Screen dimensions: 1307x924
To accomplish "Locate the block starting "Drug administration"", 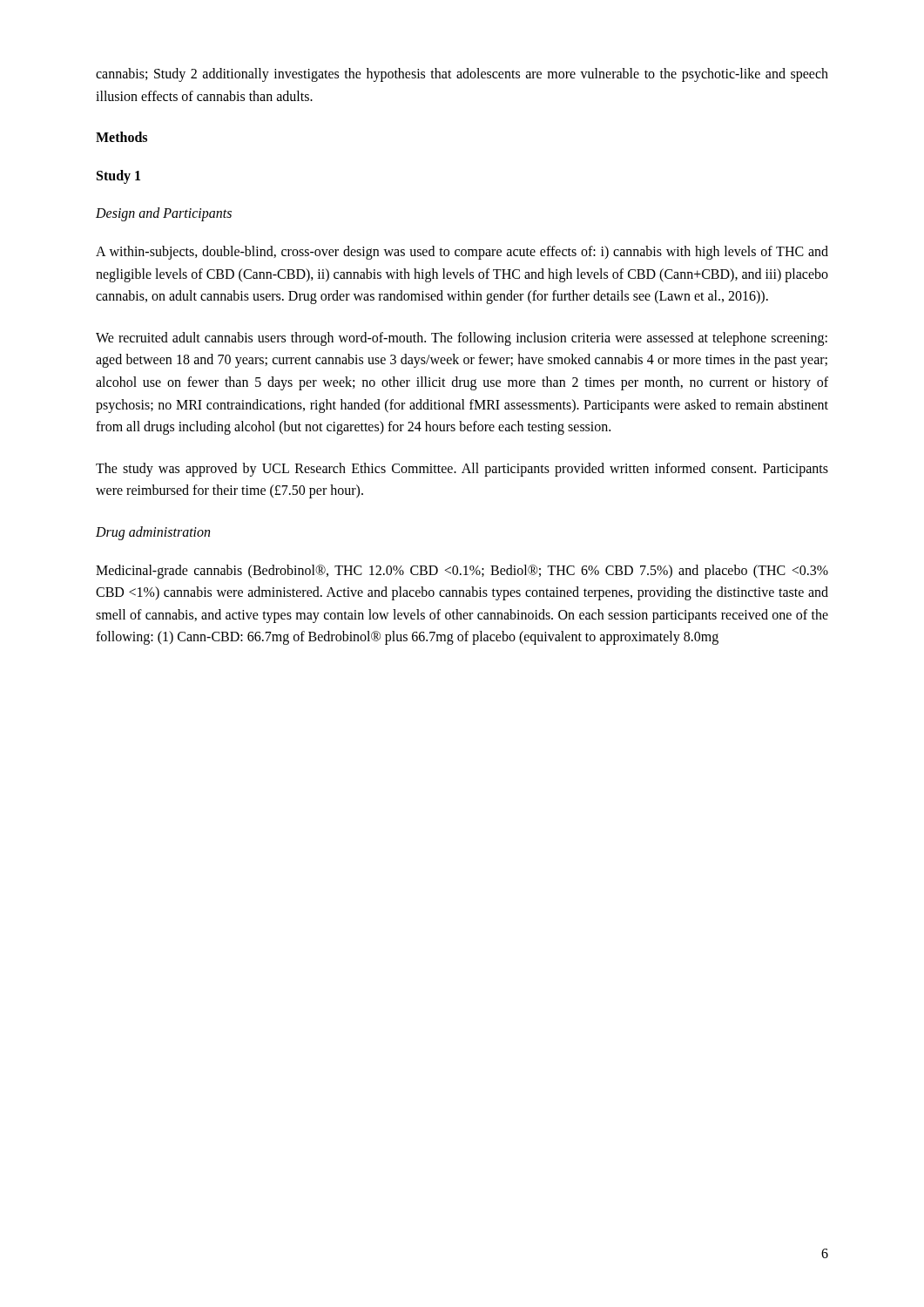I will coord(153,533).
